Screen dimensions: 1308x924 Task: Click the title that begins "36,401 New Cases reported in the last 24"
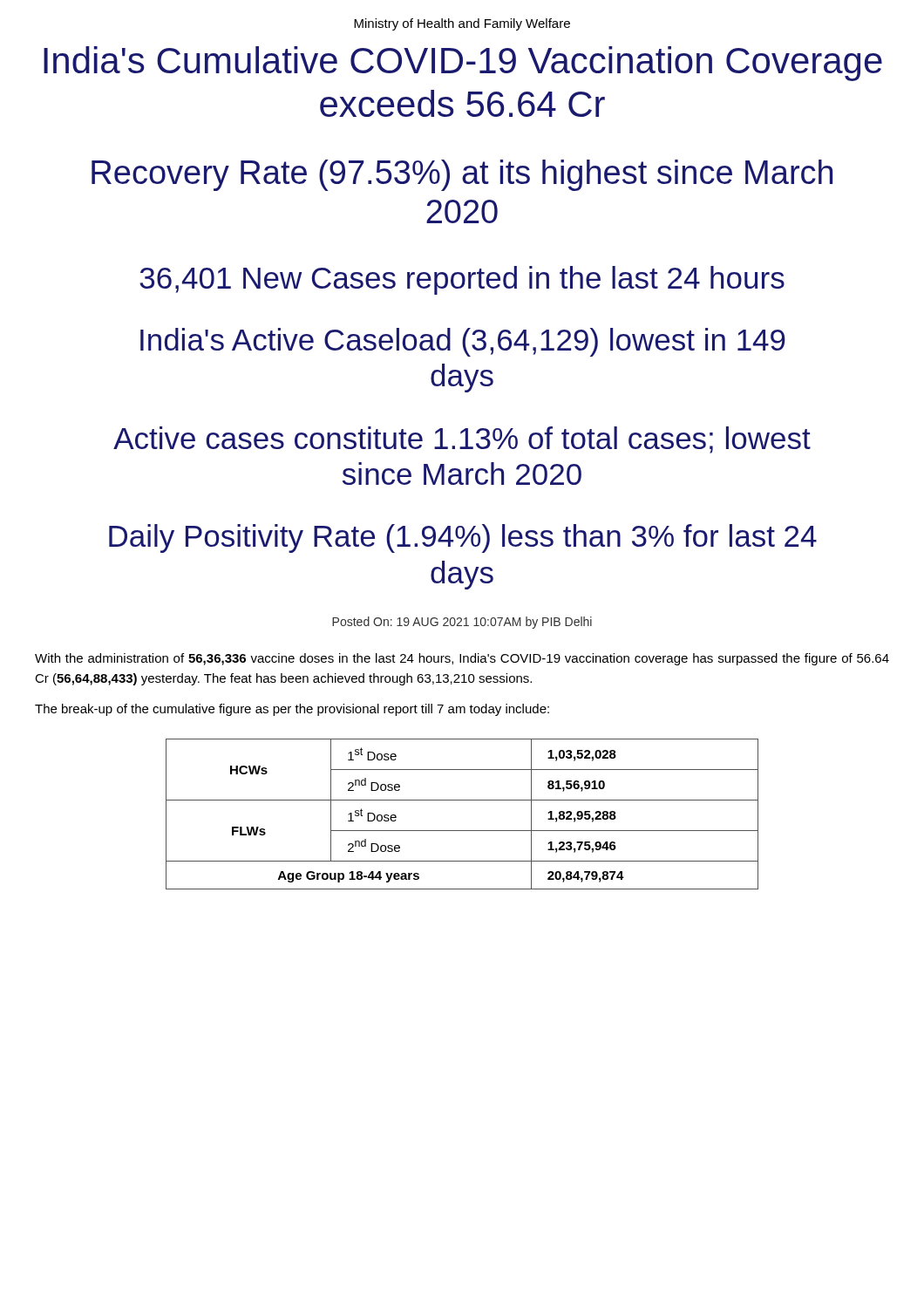tap(462, 278)
